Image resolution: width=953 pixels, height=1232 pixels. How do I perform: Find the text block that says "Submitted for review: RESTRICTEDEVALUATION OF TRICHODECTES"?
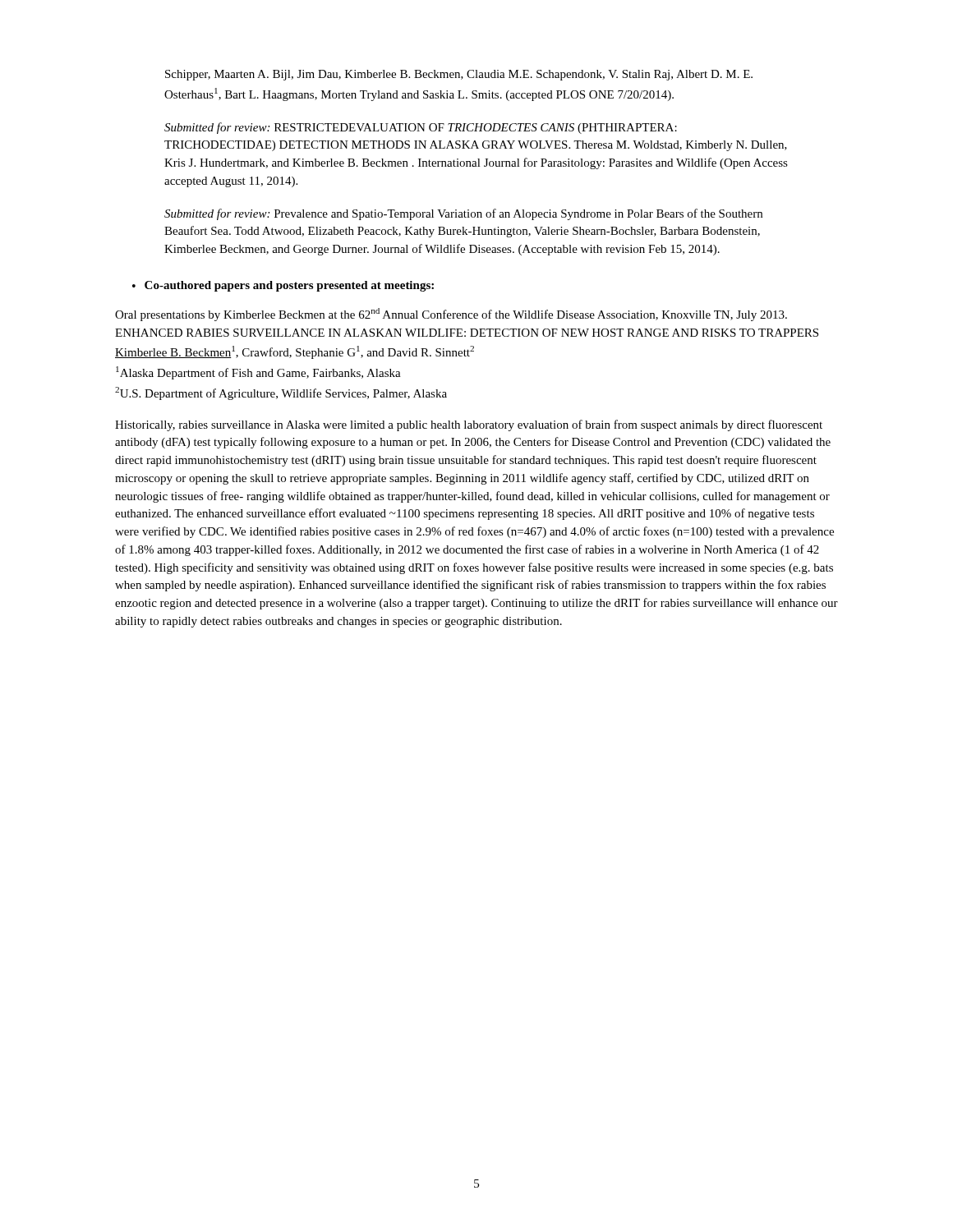pyautogui.click(x=476, y=154)
